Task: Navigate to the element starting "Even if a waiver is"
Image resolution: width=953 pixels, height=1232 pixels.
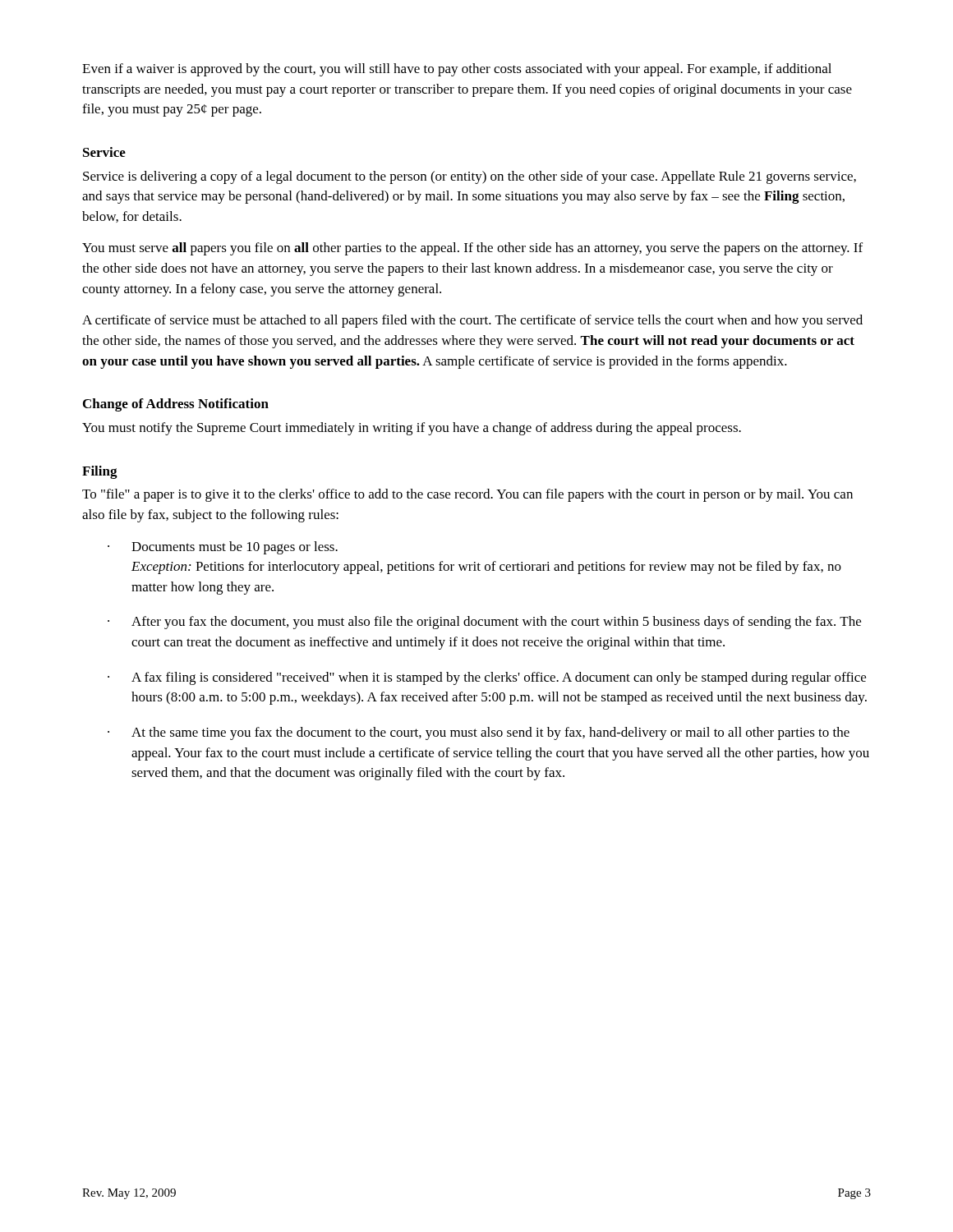Action: [x=467, y=89]
